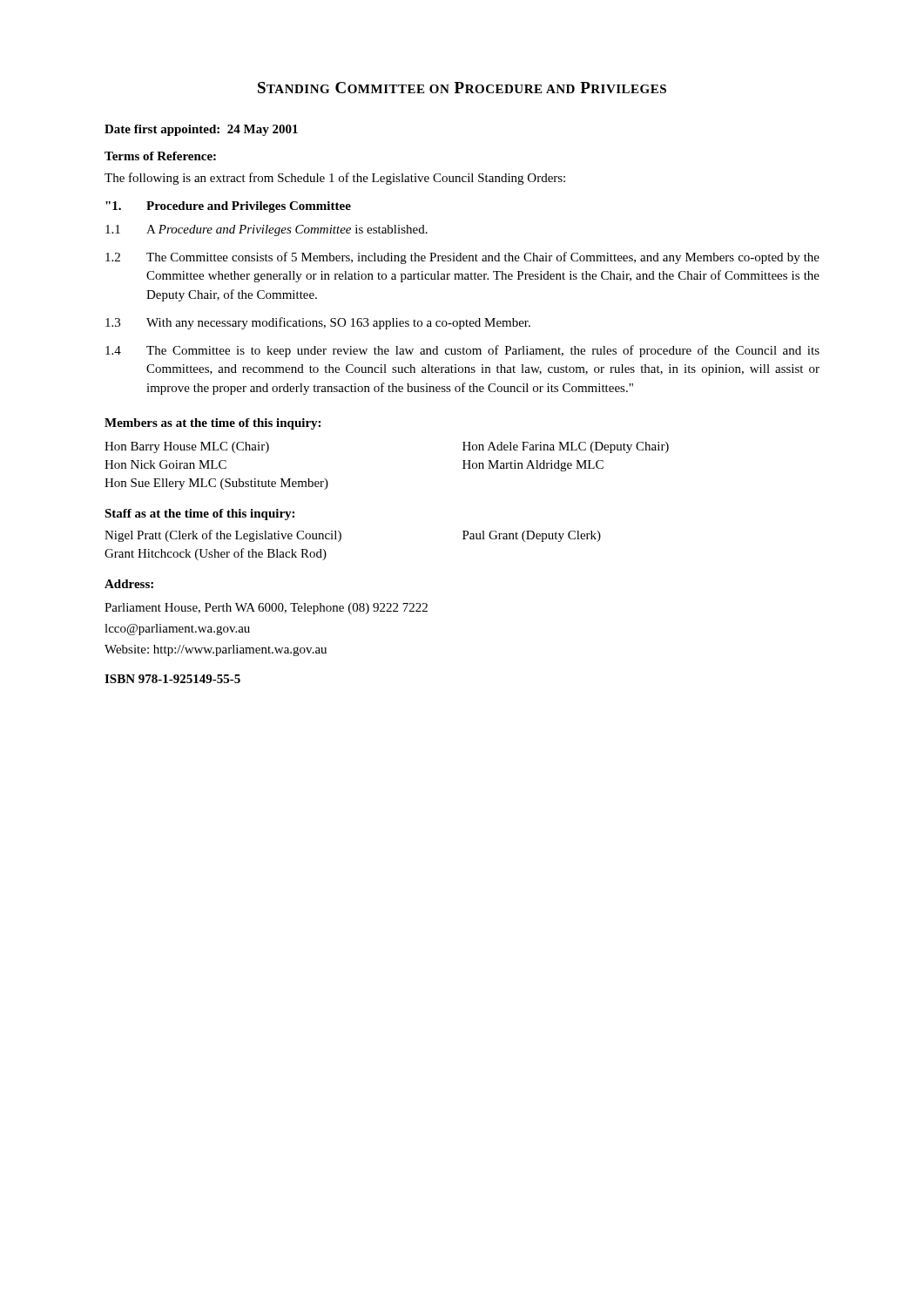Locate the block starting "Staff as at the"
924x1307 pixels.
[x=200, y=513]
